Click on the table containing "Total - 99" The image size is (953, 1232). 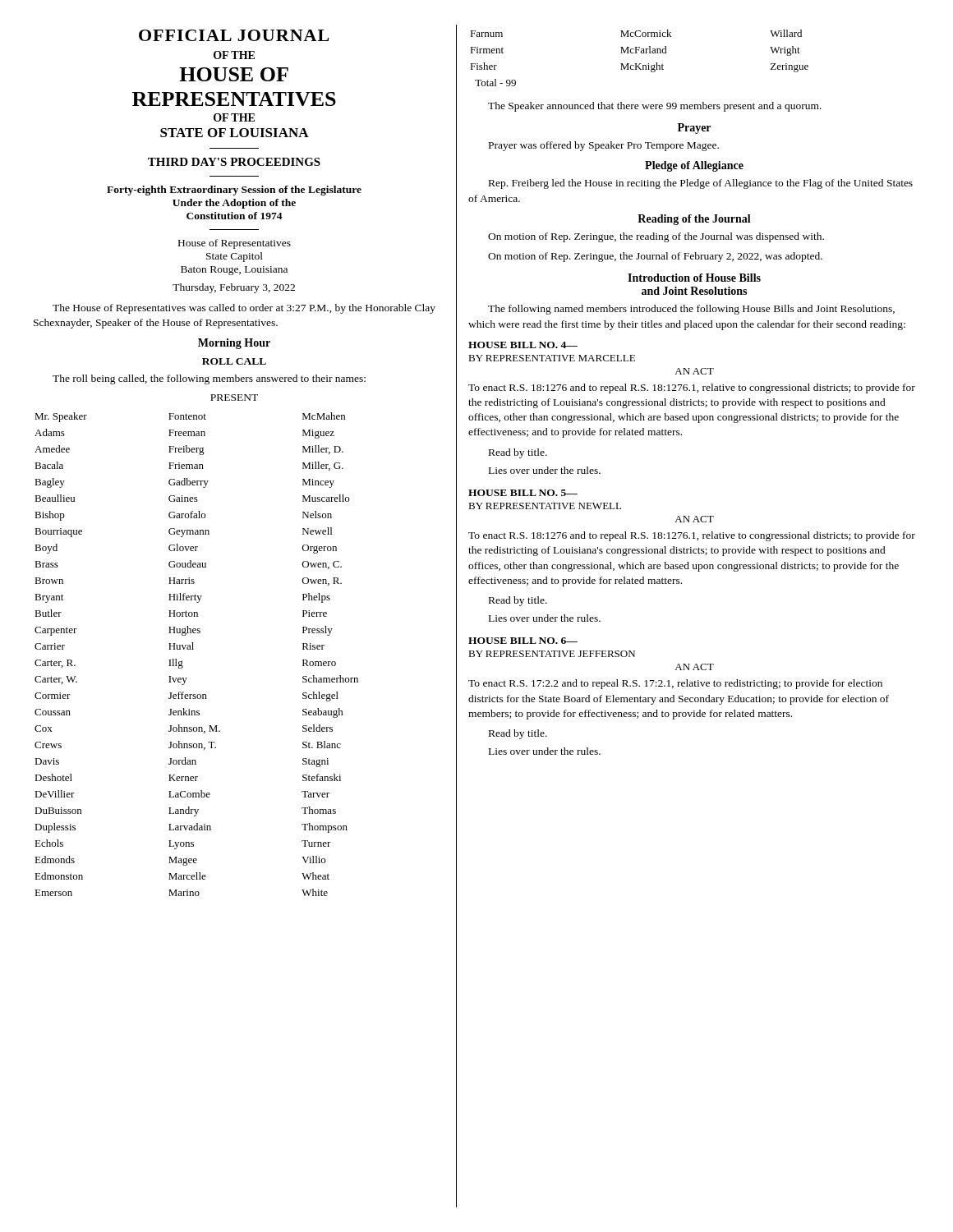[x=694, y=58]
